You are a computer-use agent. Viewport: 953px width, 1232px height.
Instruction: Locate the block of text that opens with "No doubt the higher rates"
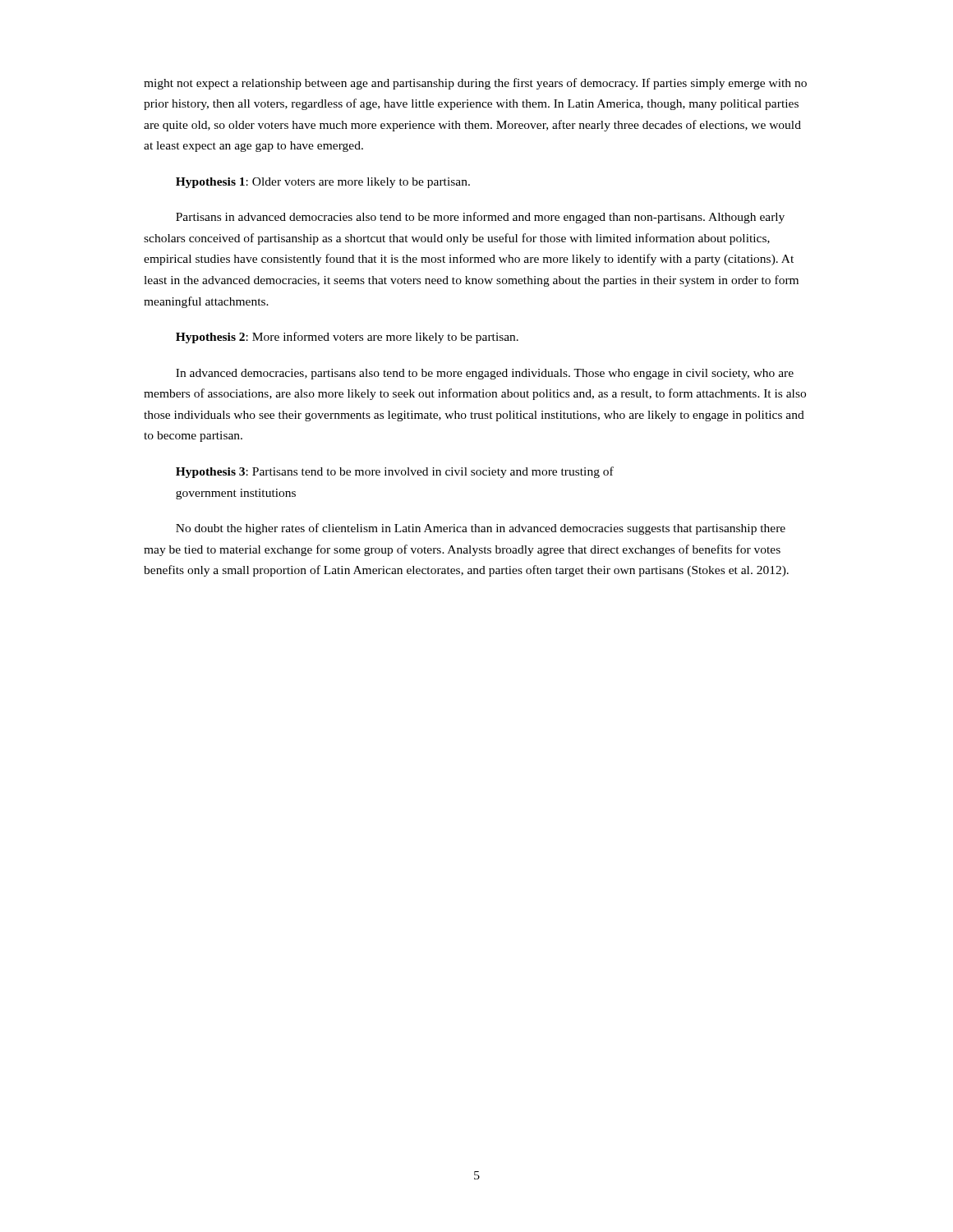[x=476, y=549]
